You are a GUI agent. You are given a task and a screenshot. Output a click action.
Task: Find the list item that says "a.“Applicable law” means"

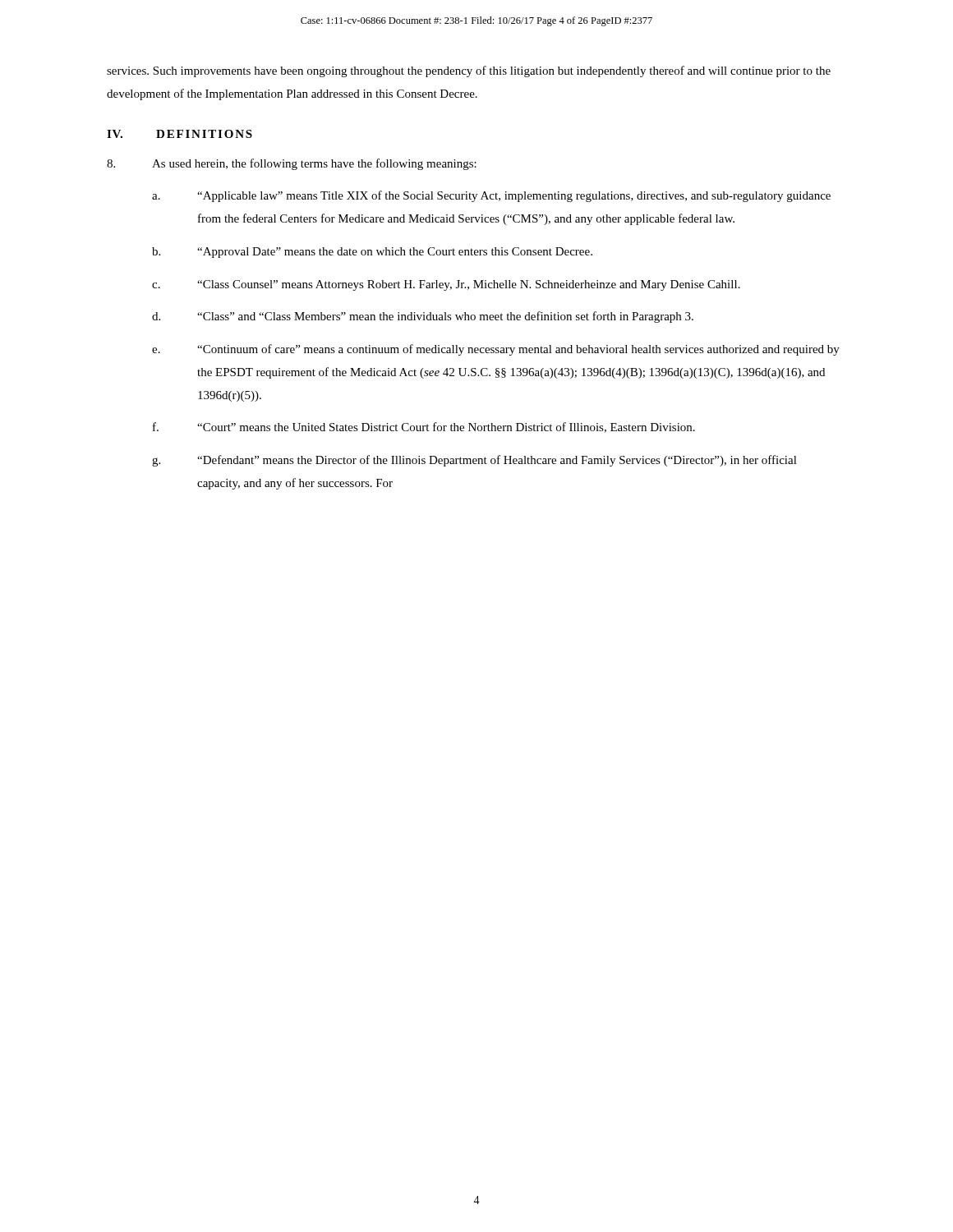pos(497,208)
